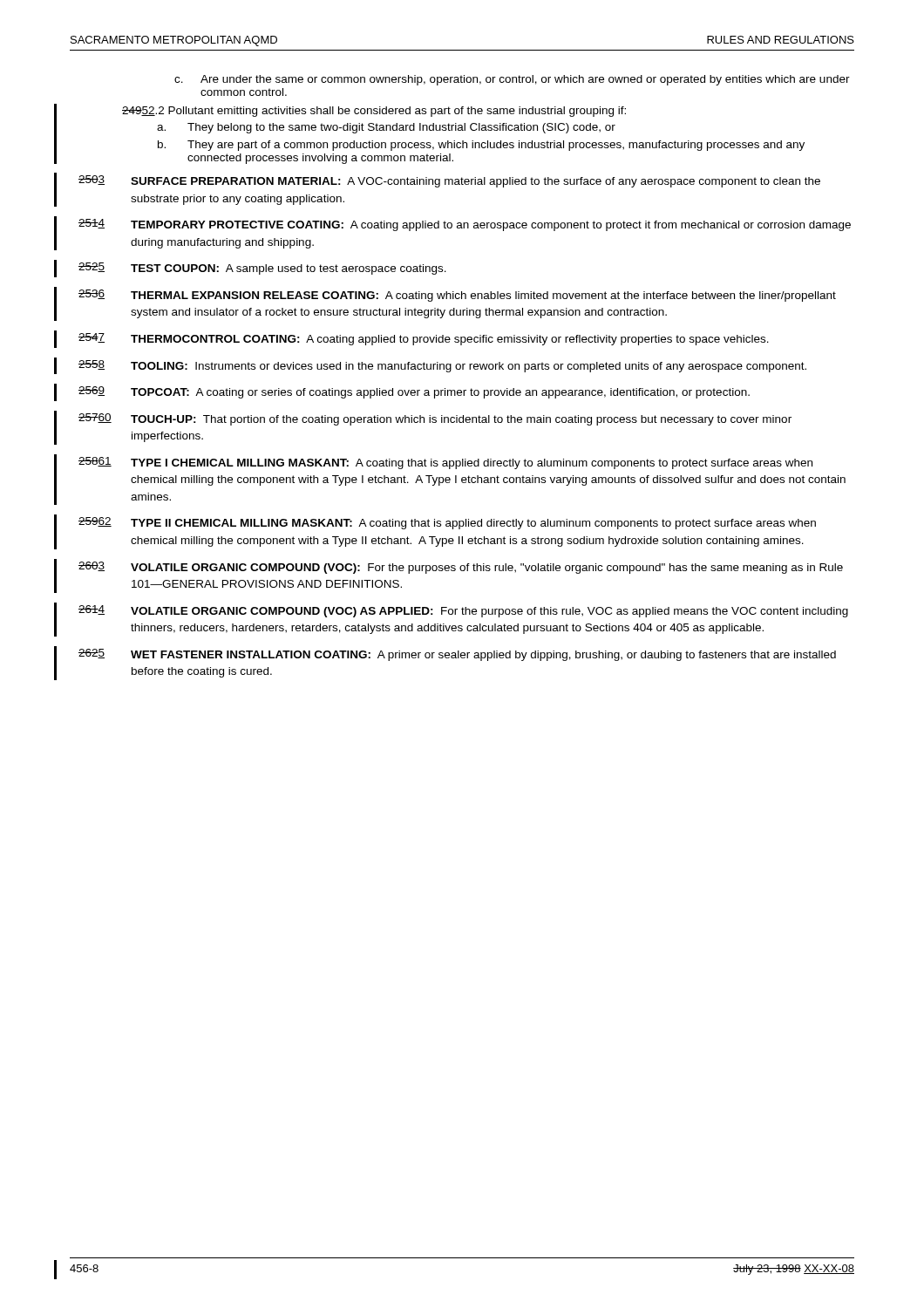
Task: Click on the list item that reads "2514 TEMPORARY PROTECTIVE COATING: A coating applied to"
Action: [462, 233]
